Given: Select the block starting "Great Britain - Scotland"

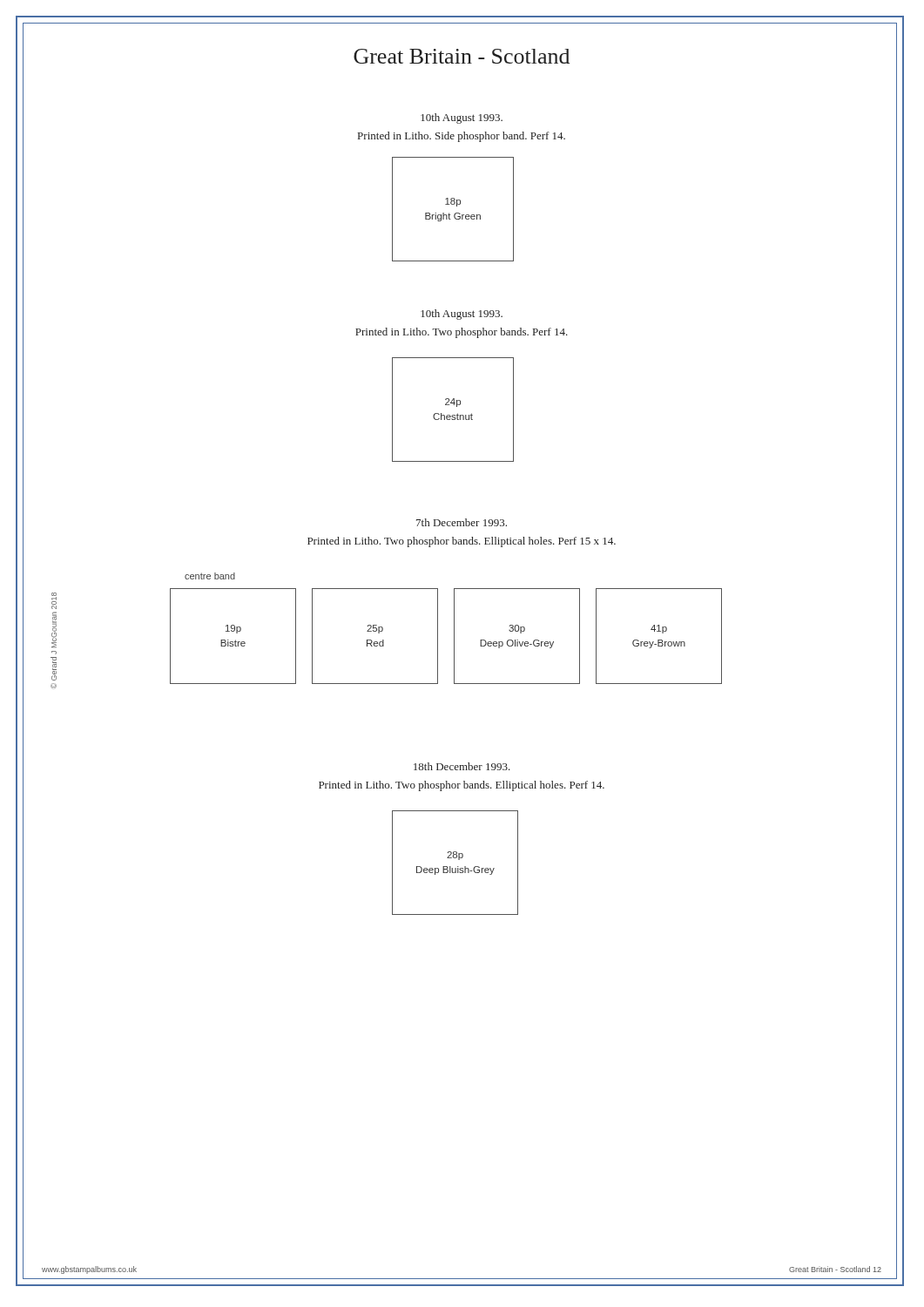Looking at the screenshot, I should tap(462, 56).
